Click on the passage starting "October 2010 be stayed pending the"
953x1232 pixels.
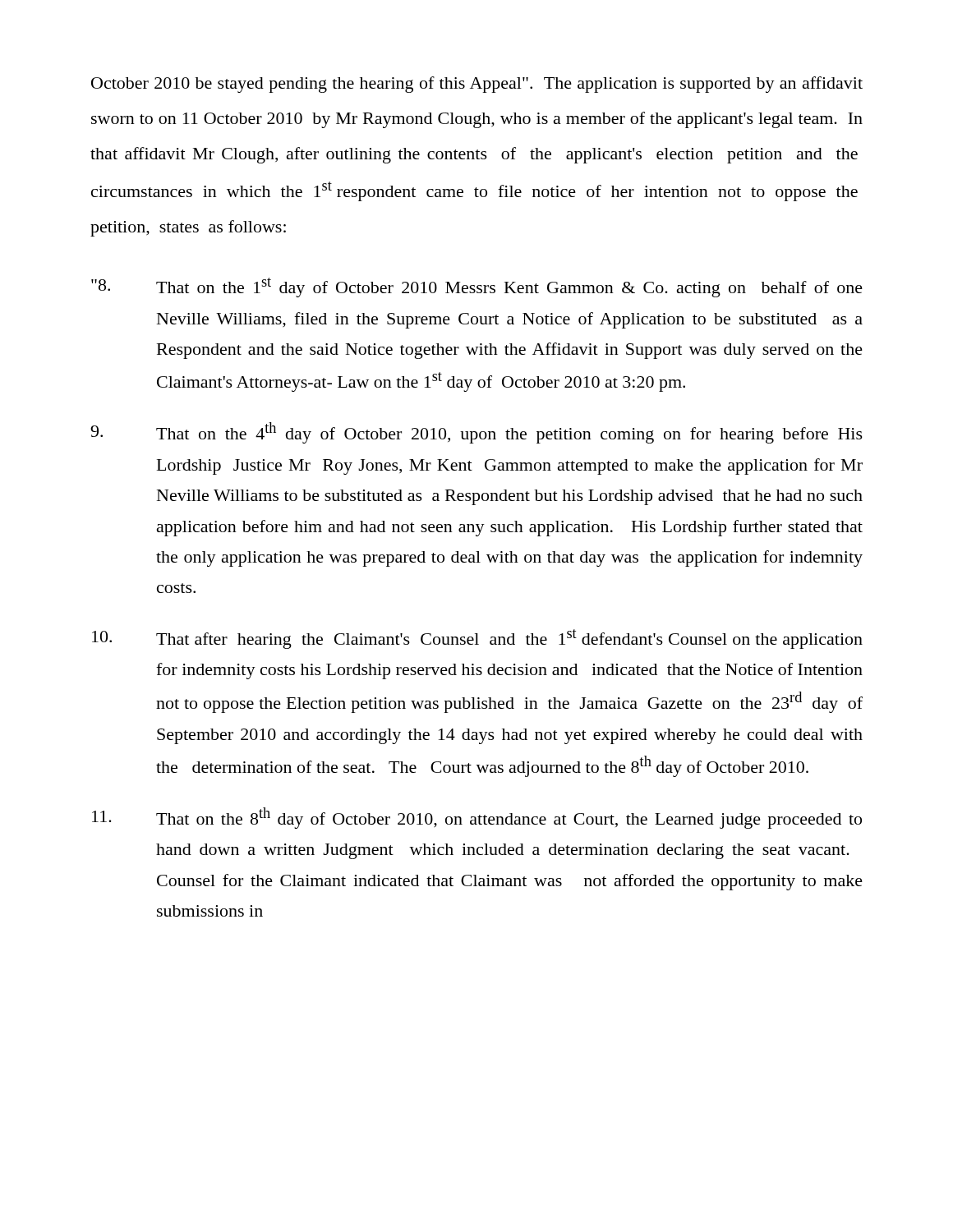click(476, 154)
